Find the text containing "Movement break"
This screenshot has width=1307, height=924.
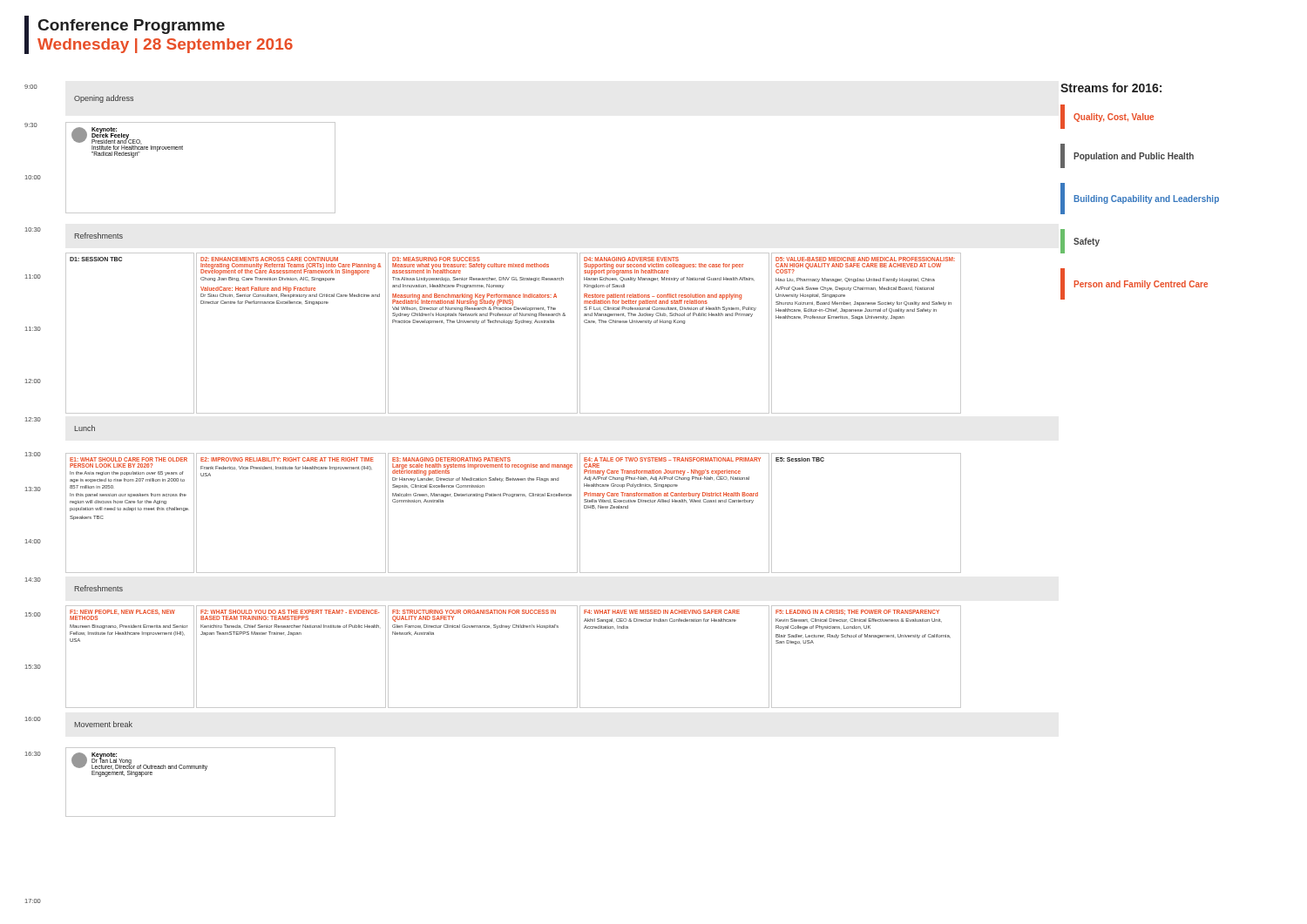click(103, 725)
